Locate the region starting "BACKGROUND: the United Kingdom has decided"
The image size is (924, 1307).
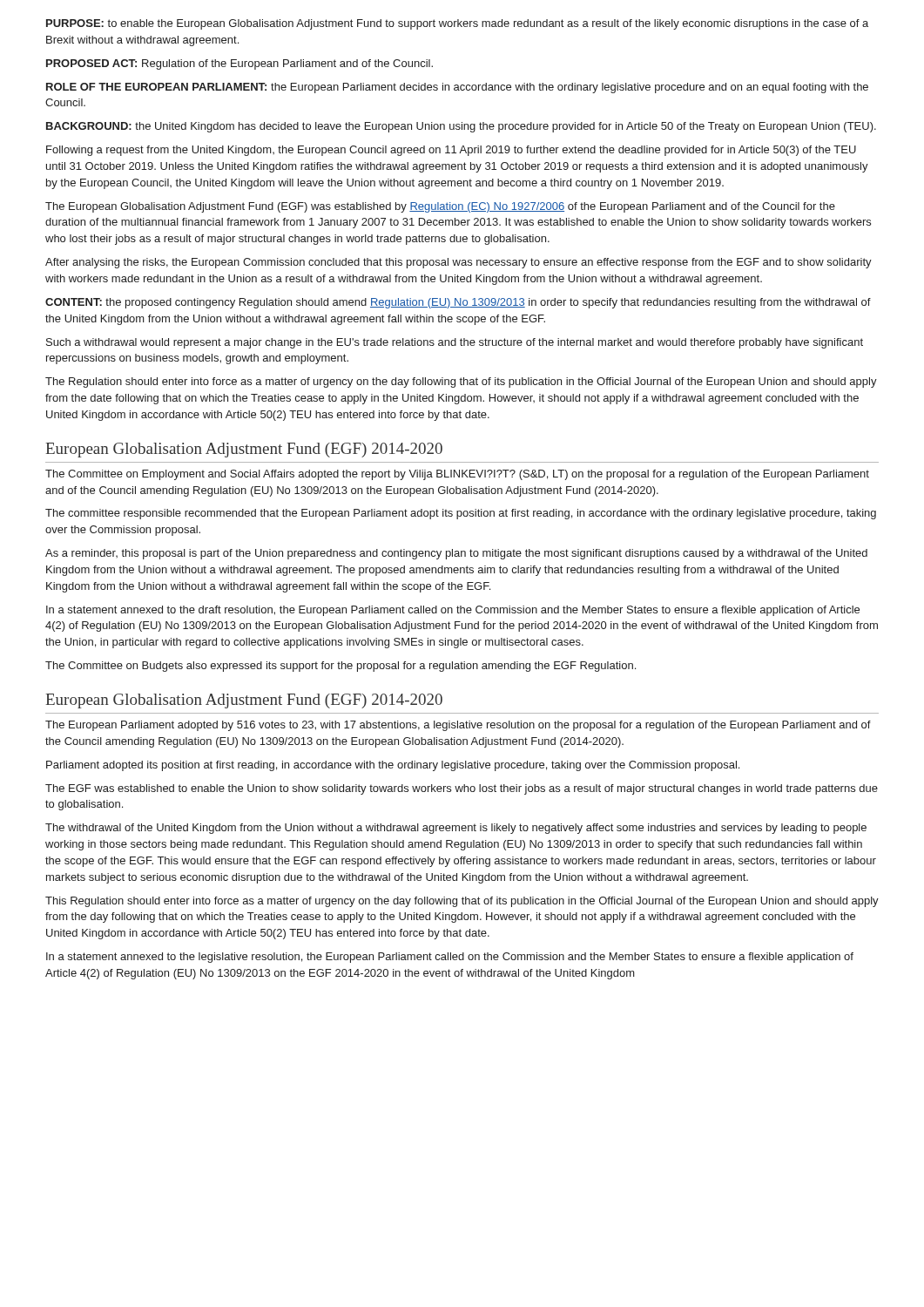(x=462, y=127)
